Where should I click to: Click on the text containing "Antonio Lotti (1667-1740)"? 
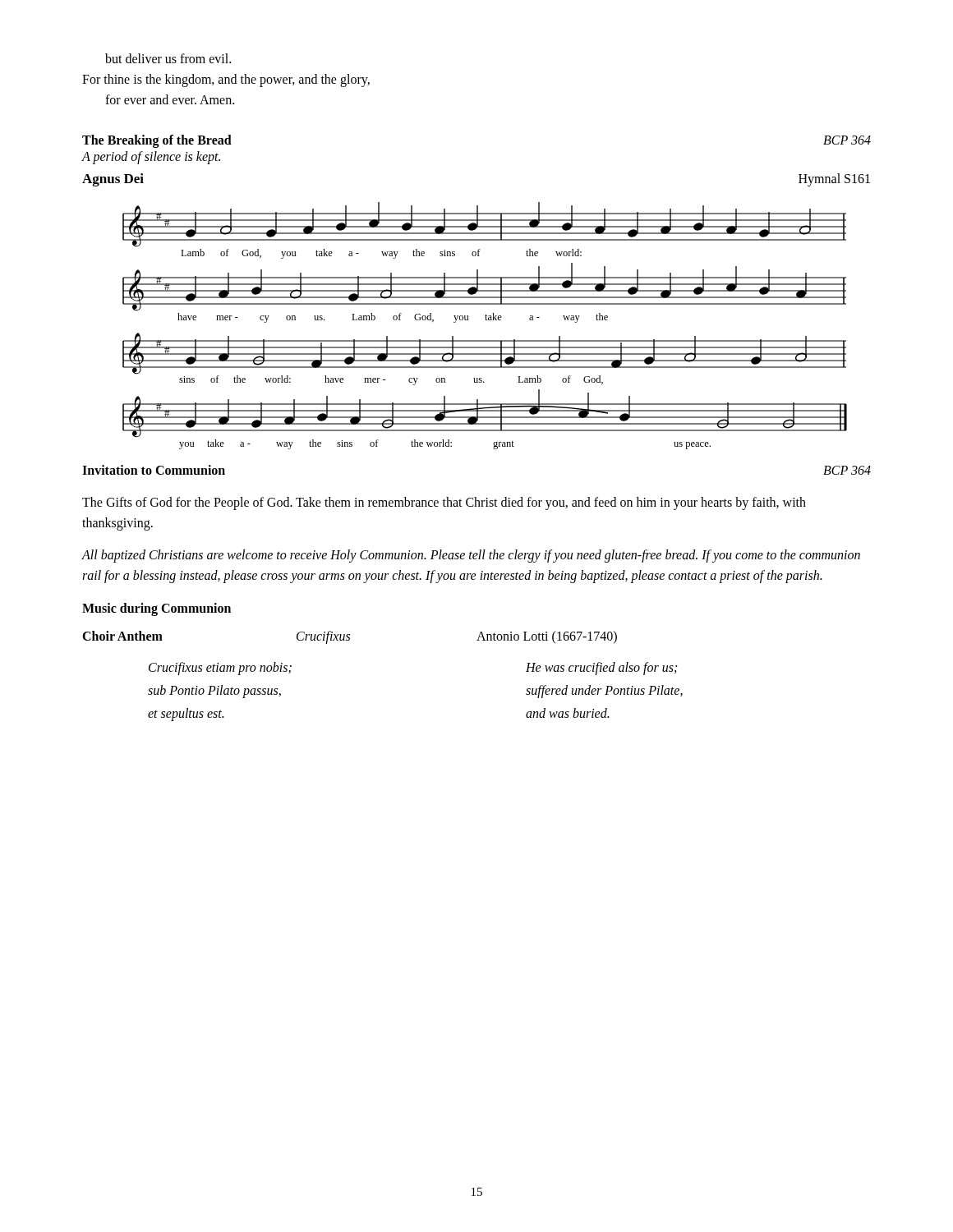point(547,636)
